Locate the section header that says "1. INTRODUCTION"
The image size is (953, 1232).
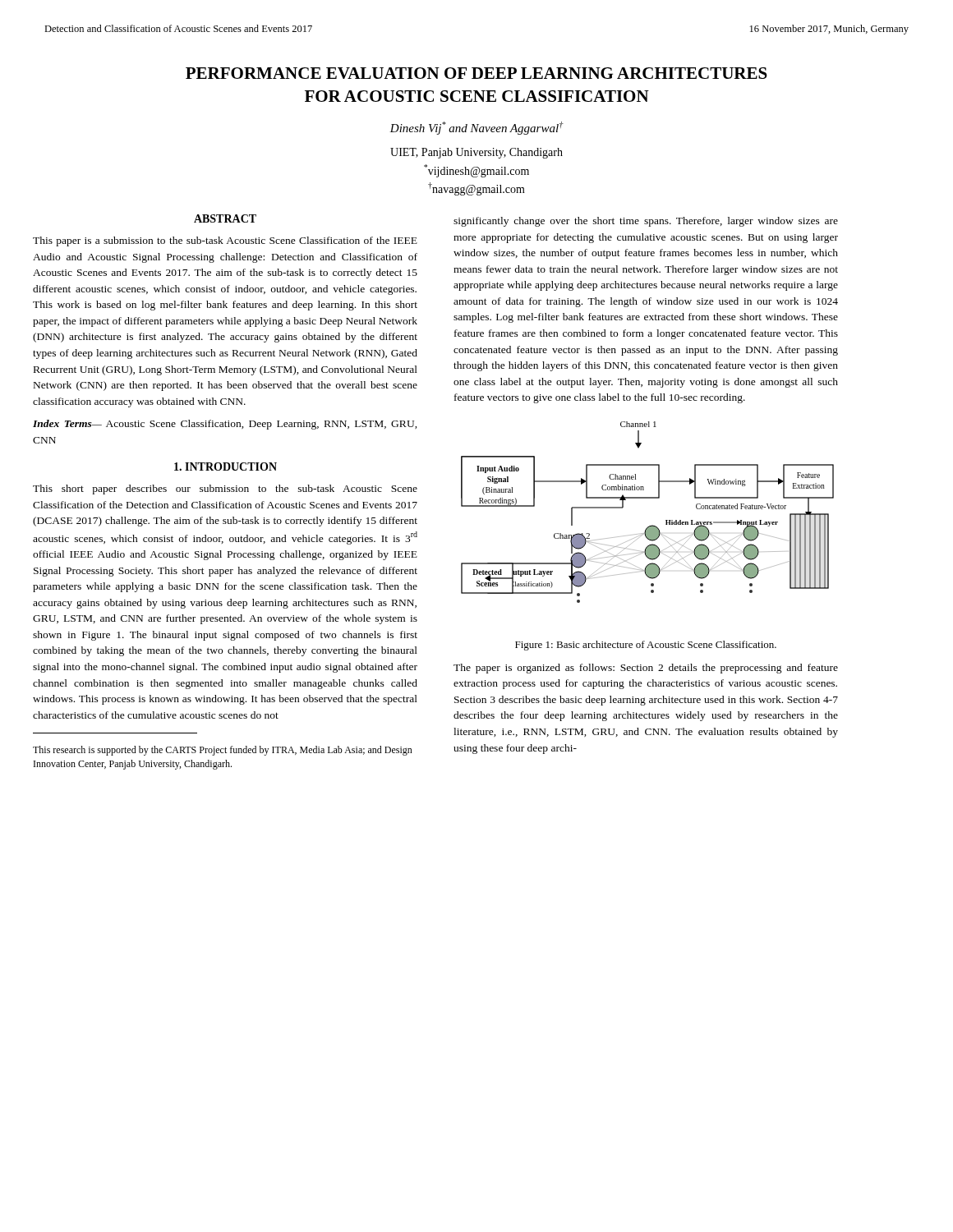(x=225, y=468)
